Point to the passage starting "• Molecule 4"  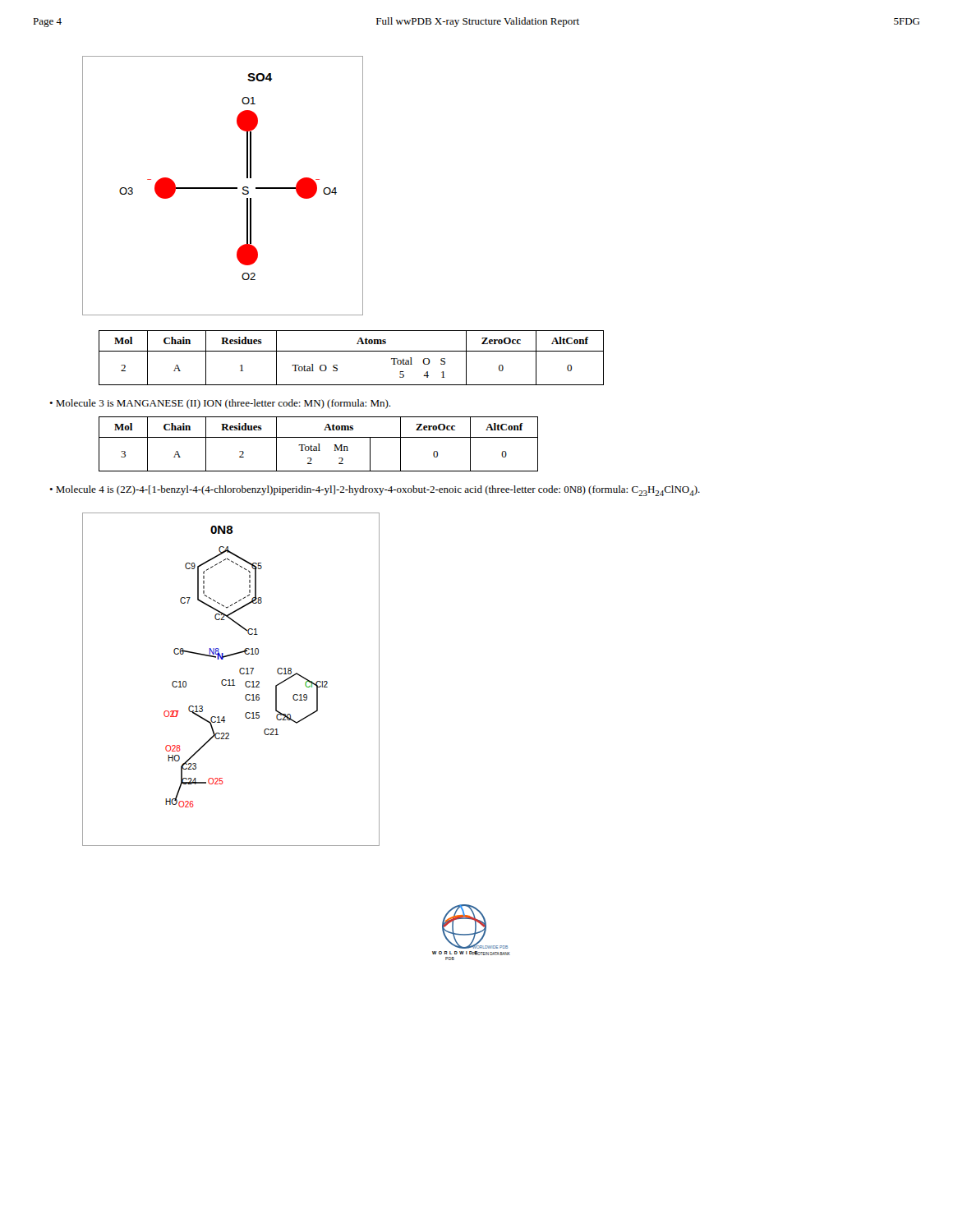(375, 490)
